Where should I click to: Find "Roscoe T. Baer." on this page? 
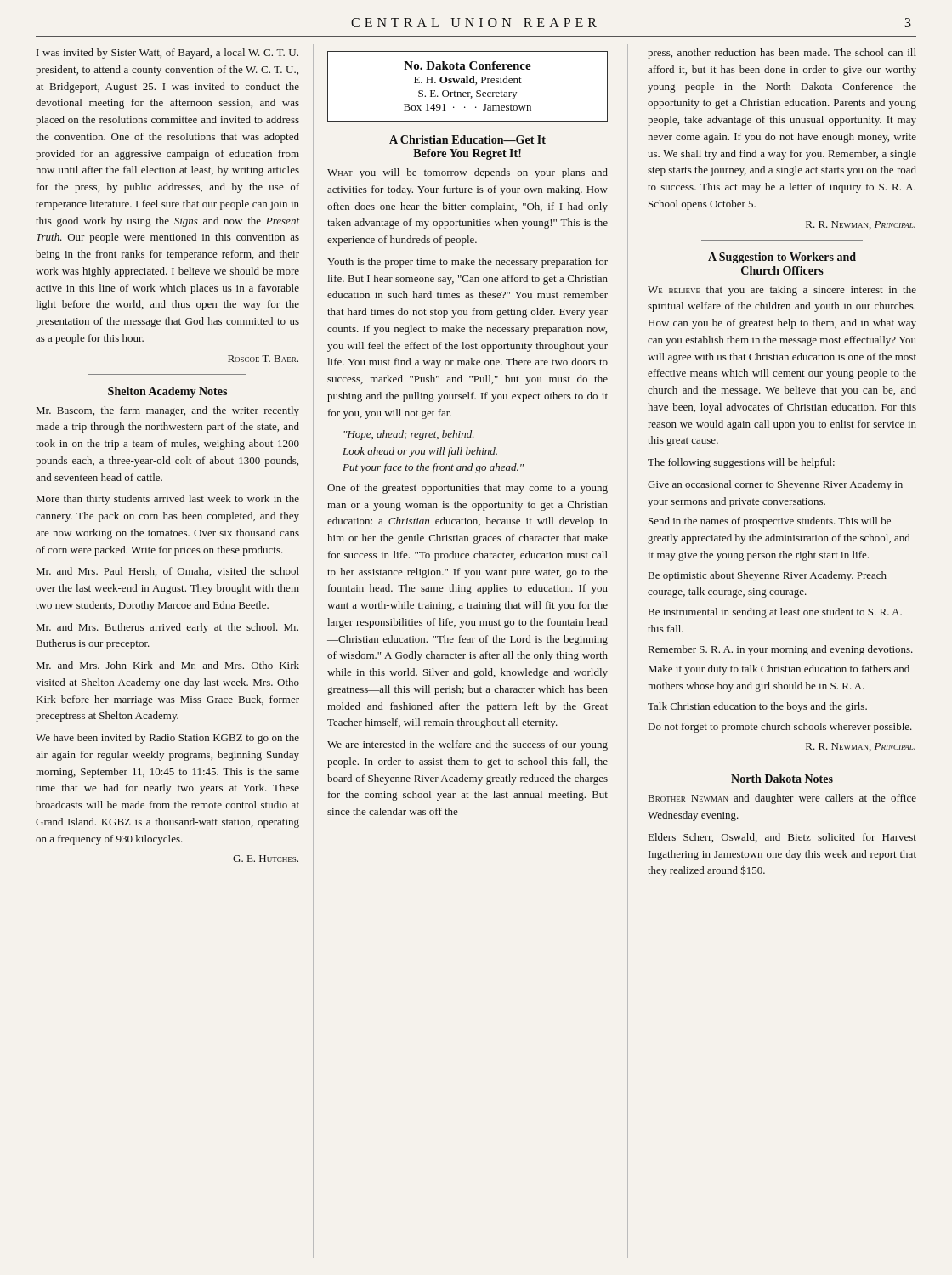coord(263,358)
